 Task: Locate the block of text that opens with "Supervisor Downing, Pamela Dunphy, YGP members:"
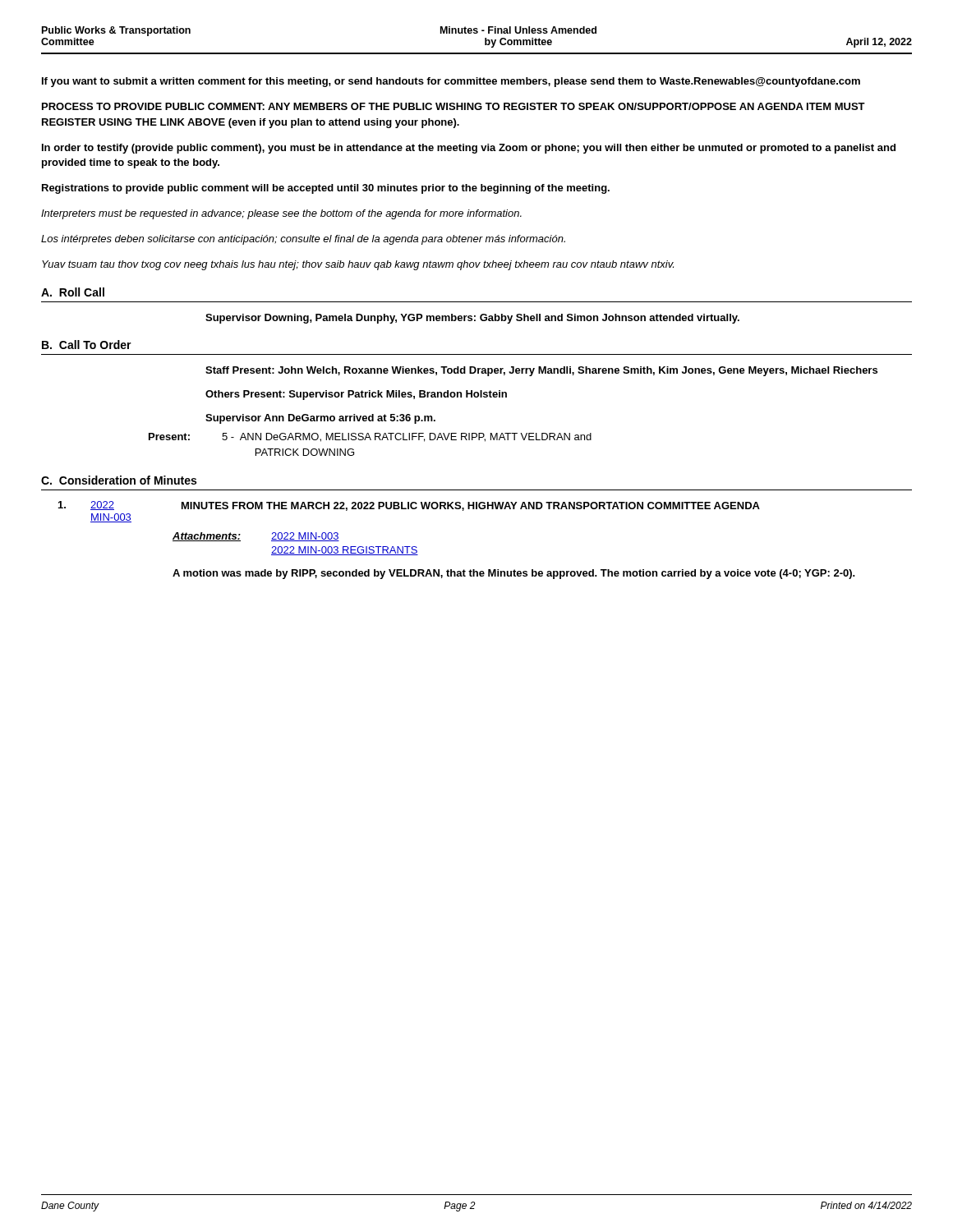pyautogui.click(x=473, y=317)
